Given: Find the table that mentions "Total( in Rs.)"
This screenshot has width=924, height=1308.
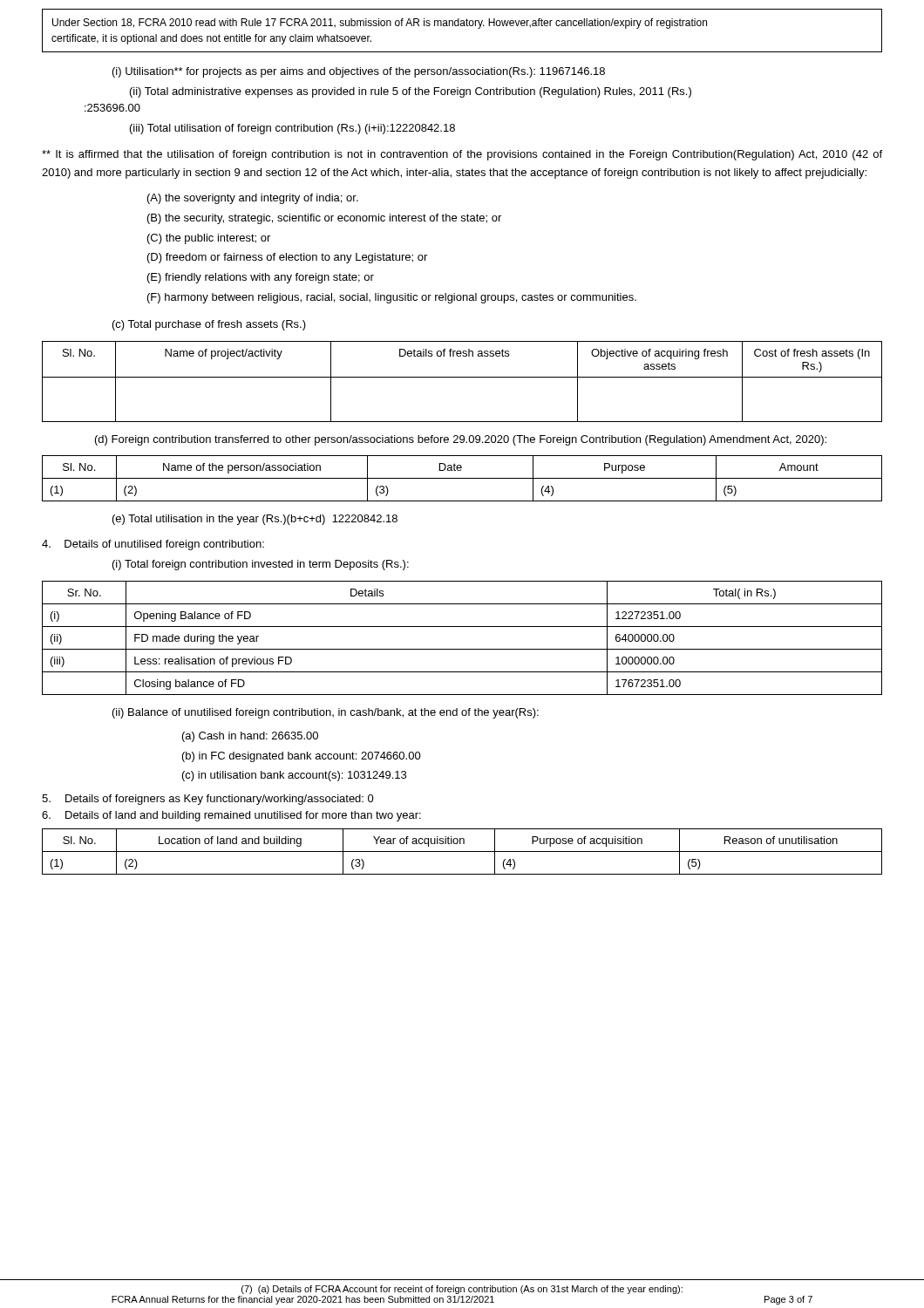Looking at the screenshot, I should click(x=462, y=638).
